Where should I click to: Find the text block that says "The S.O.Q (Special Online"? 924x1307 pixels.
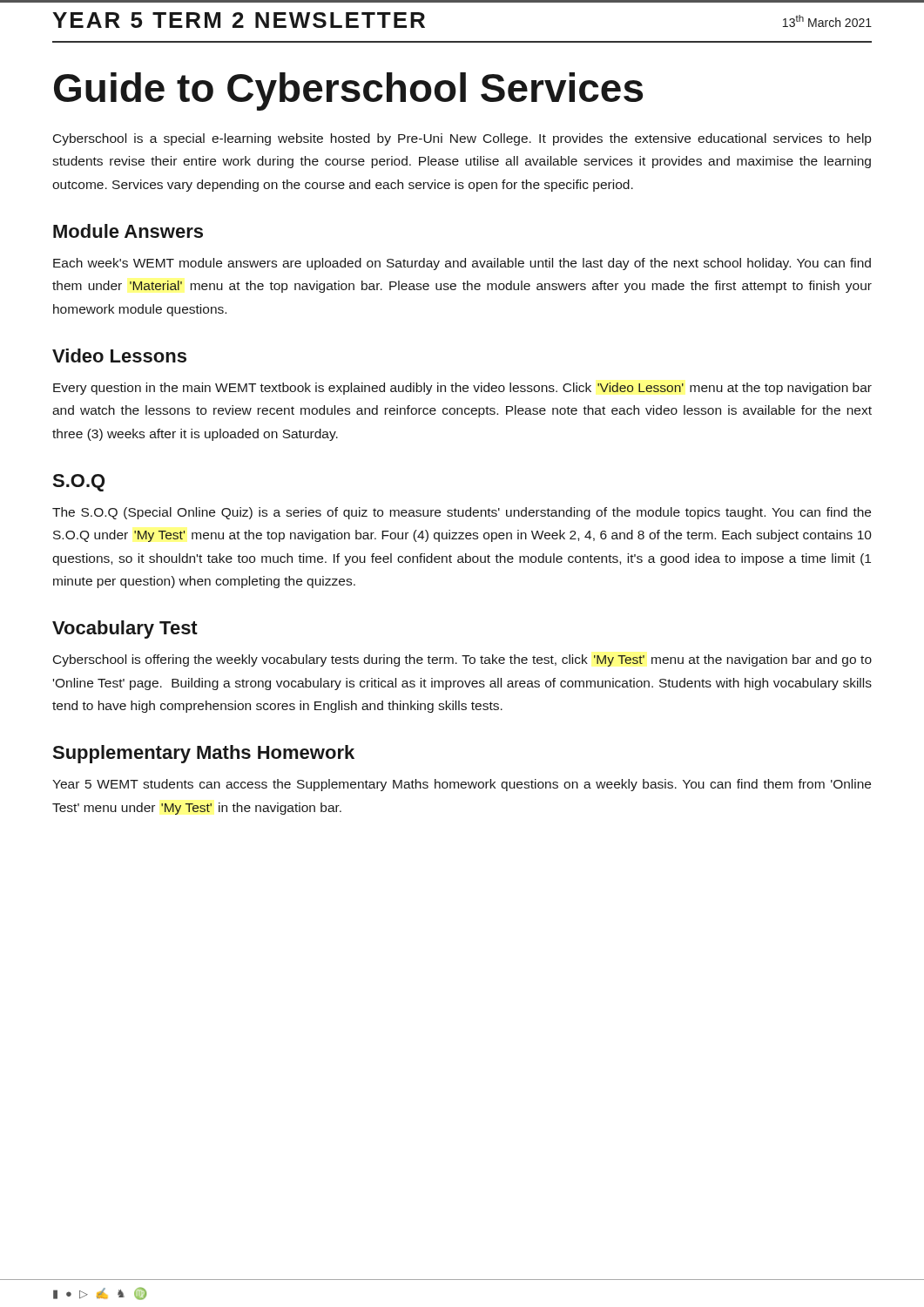point(462,547)
